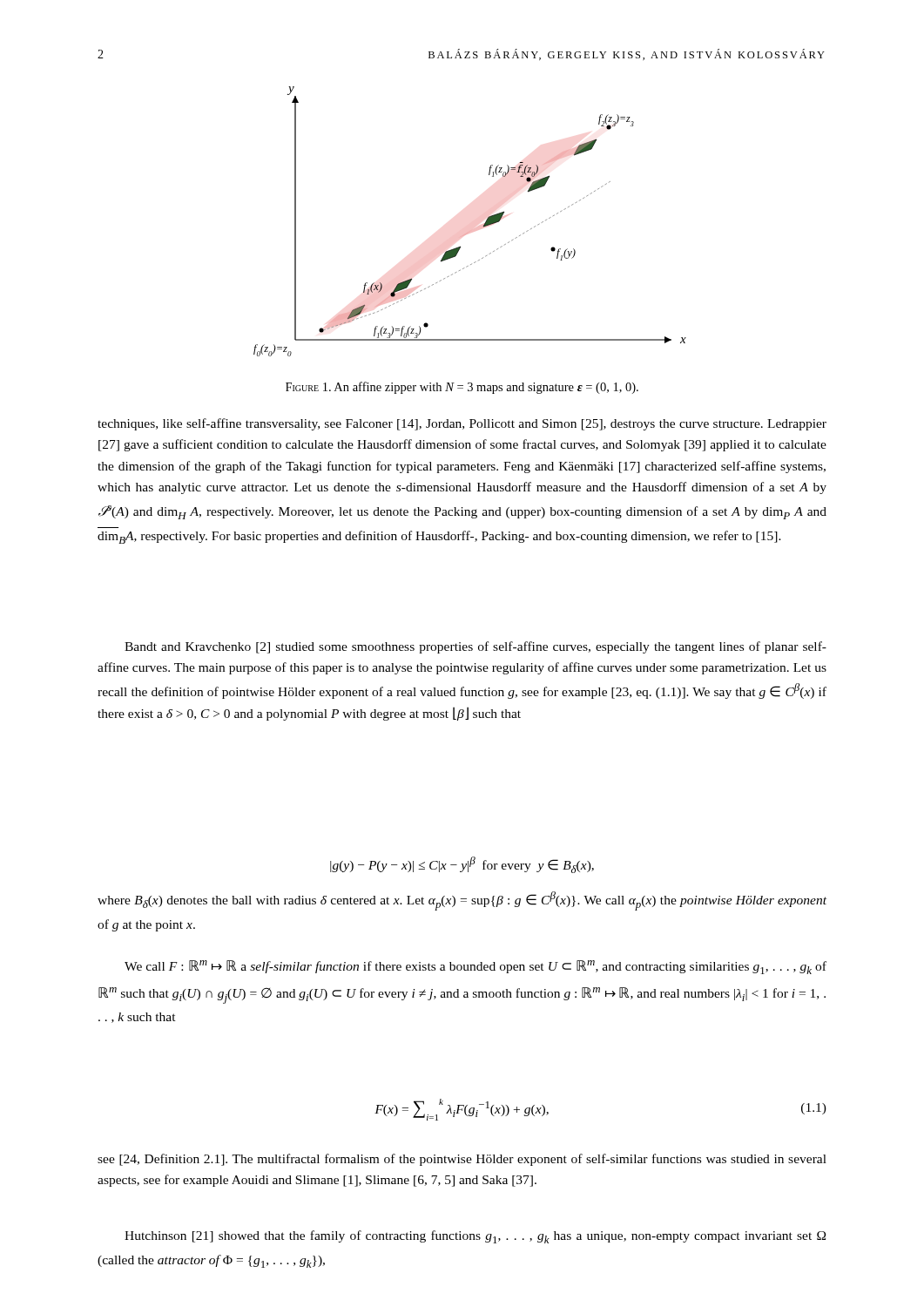
Task: Find the text block that says "see [24, Definition"
Action: 462,1170
